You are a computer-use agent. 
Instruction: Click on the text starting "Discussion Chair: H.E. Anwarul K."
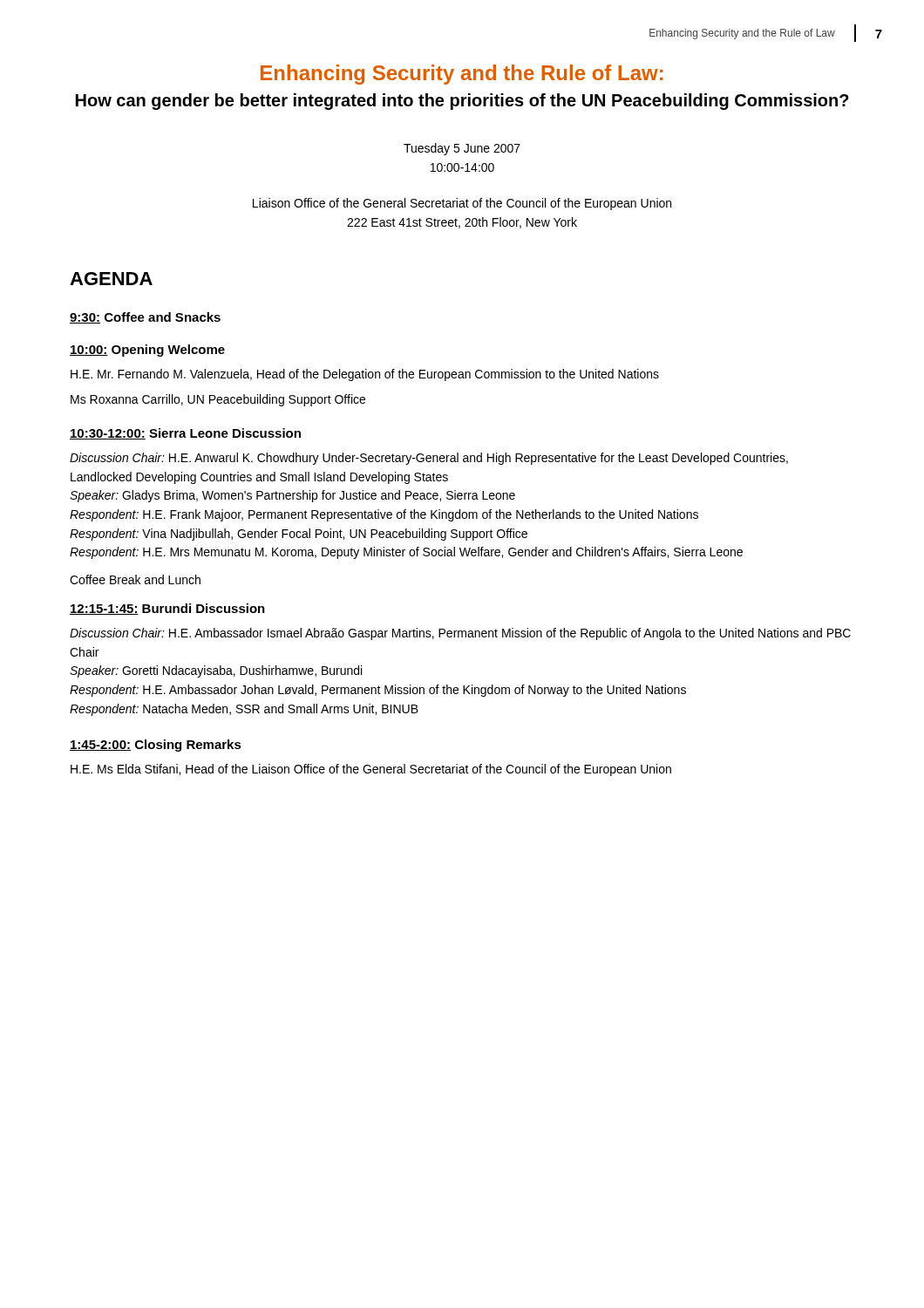(429, 505)
